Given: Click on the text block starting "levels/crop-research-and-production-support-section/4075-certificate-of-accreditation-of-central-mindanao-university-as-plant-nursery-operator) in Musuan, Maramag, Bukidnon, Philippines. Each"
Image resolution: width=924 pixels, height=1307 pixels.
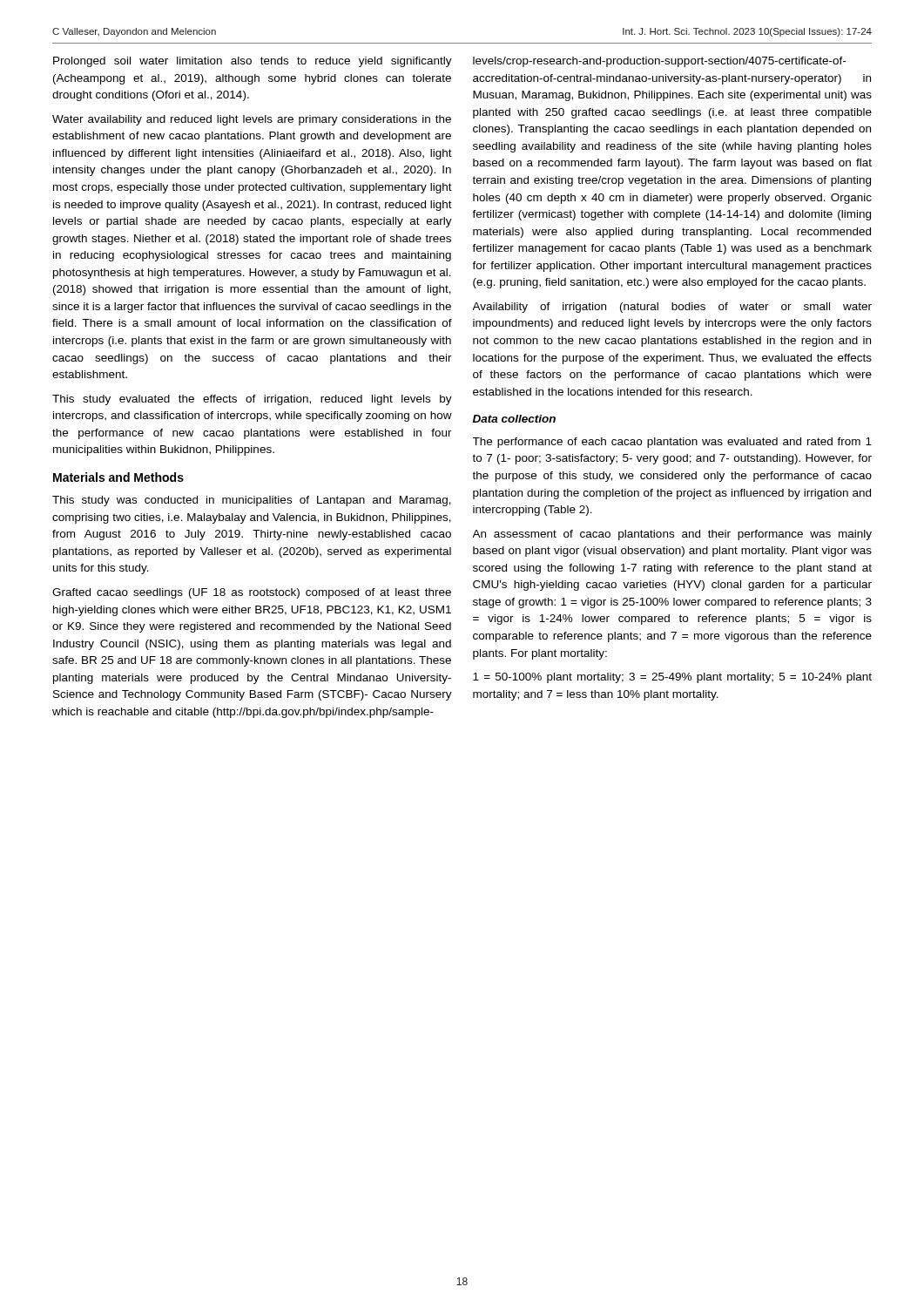Looking at the screenshot, I should point(672,226).
